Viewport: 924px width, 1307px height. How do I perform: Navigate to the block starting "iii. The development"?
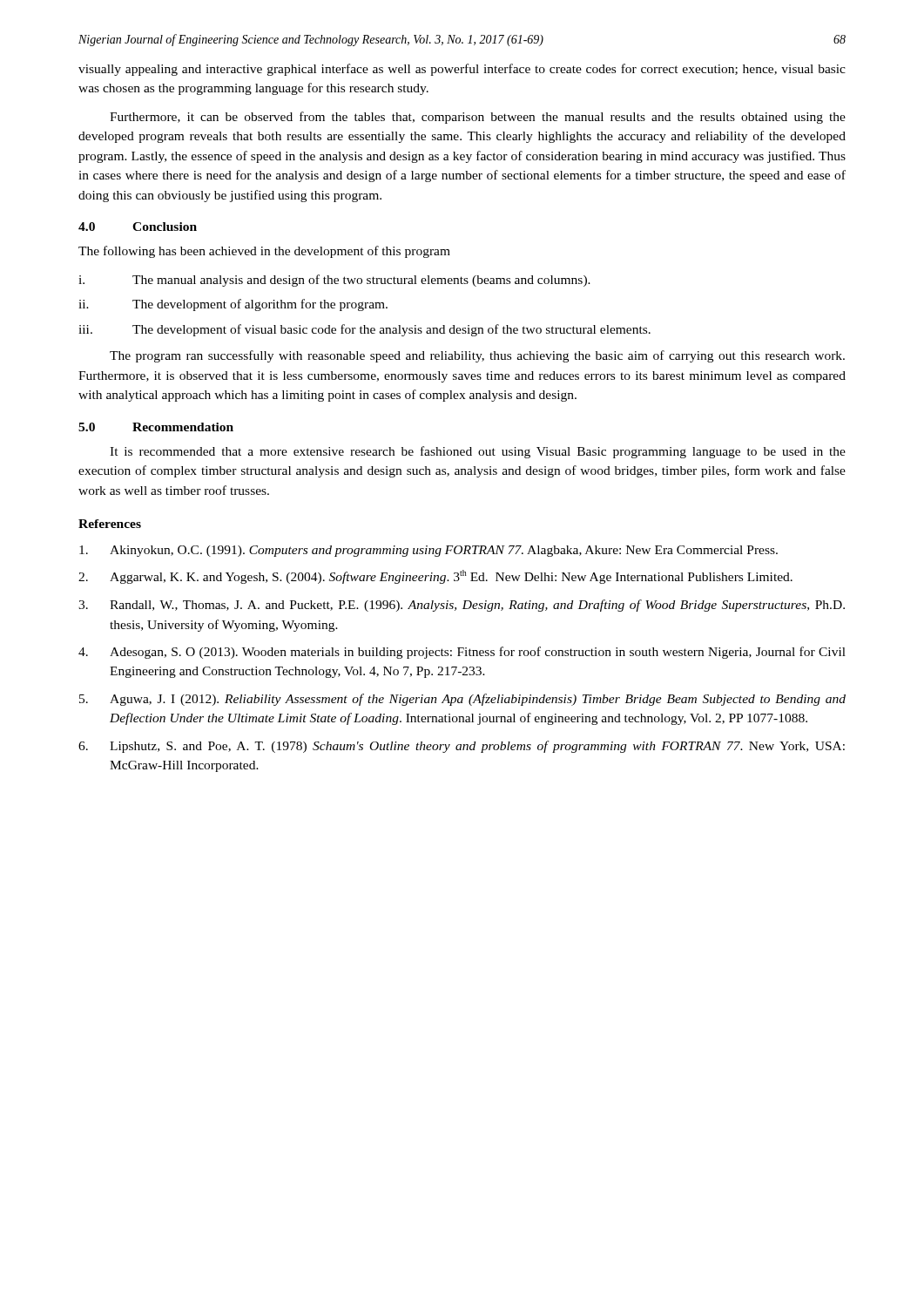pyautogui.click(x=462, y=329)
